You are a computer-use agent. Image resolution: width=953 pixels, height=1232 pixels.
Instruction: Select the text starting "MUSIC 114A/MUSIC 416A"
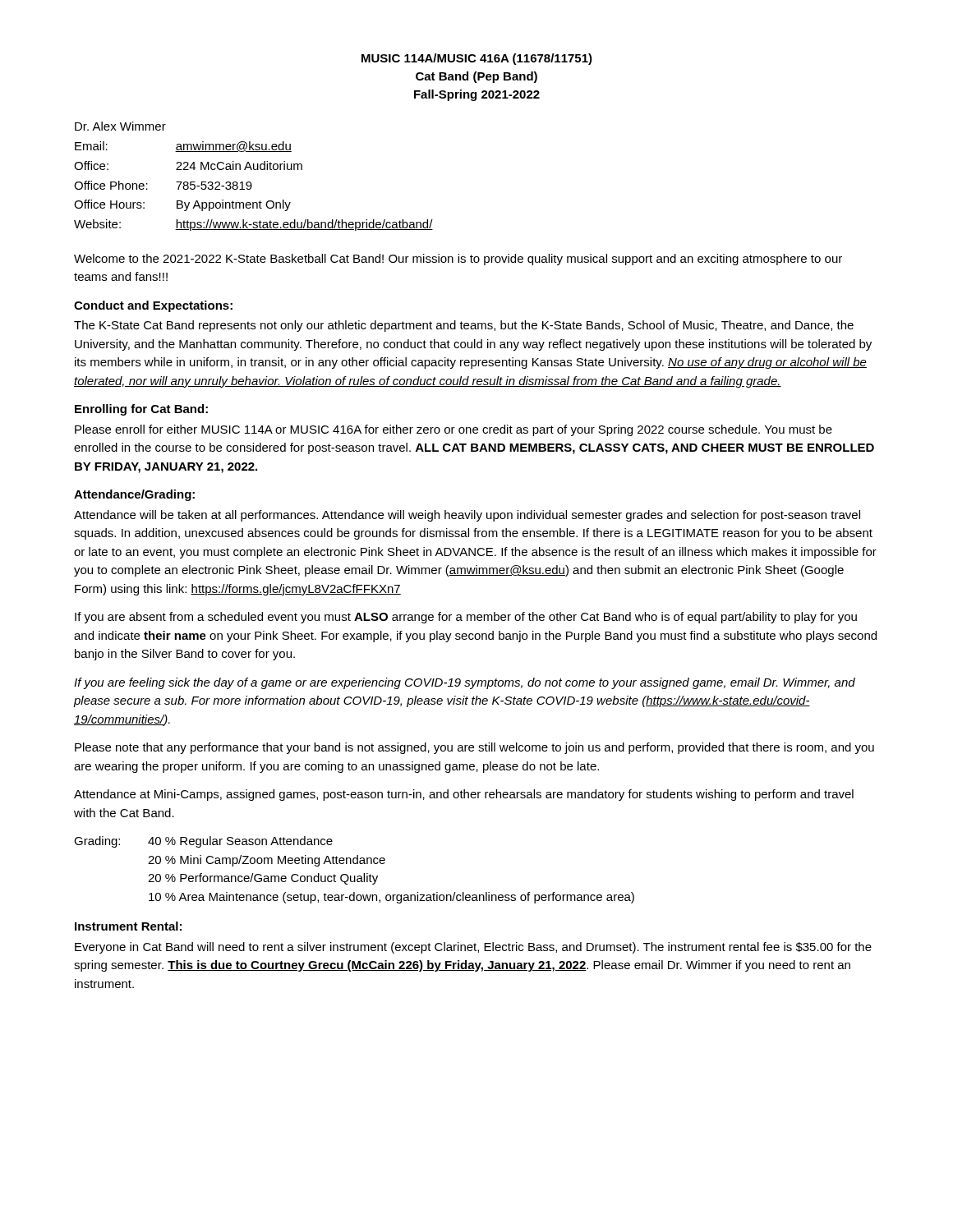click(476, 76)
